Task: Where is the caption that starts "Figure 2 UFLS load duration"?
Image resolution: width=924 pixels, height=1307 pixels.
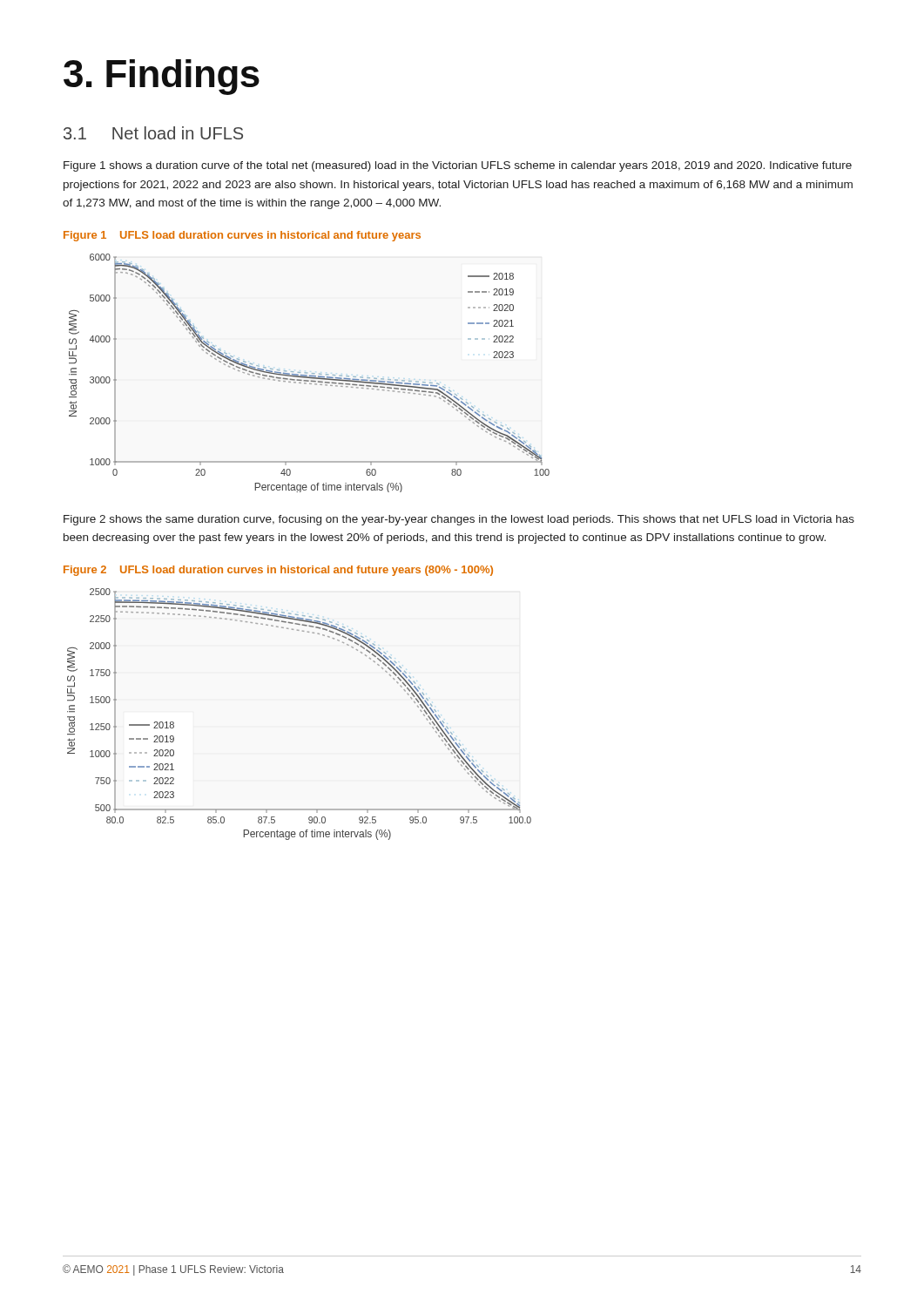Action: pos(462,569)
